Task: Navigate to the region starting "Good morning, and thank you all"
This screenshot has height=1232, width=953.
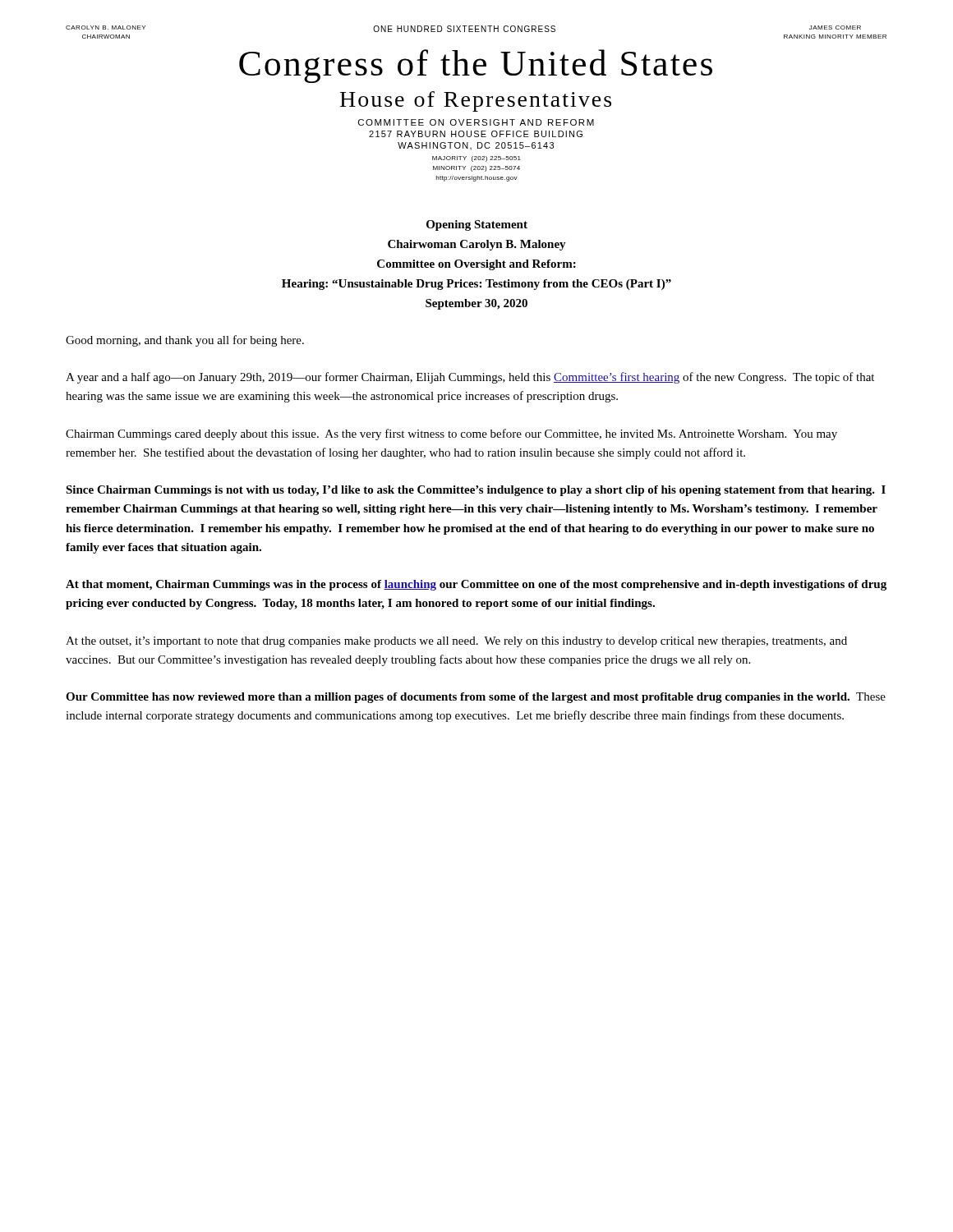Action: pyautogui.click(x=185, y=340)
